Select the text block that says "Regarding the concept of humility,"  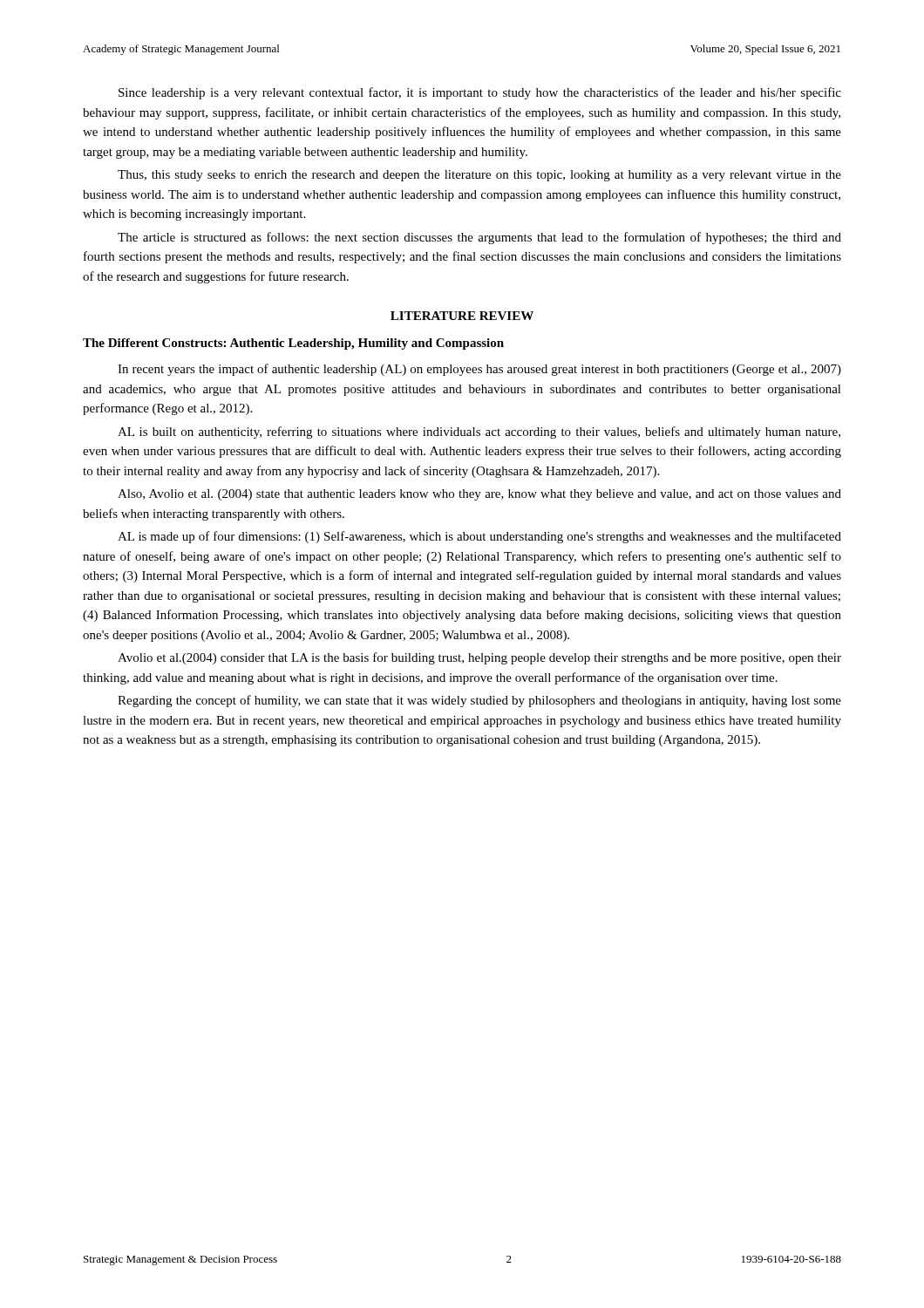[462, 720]
